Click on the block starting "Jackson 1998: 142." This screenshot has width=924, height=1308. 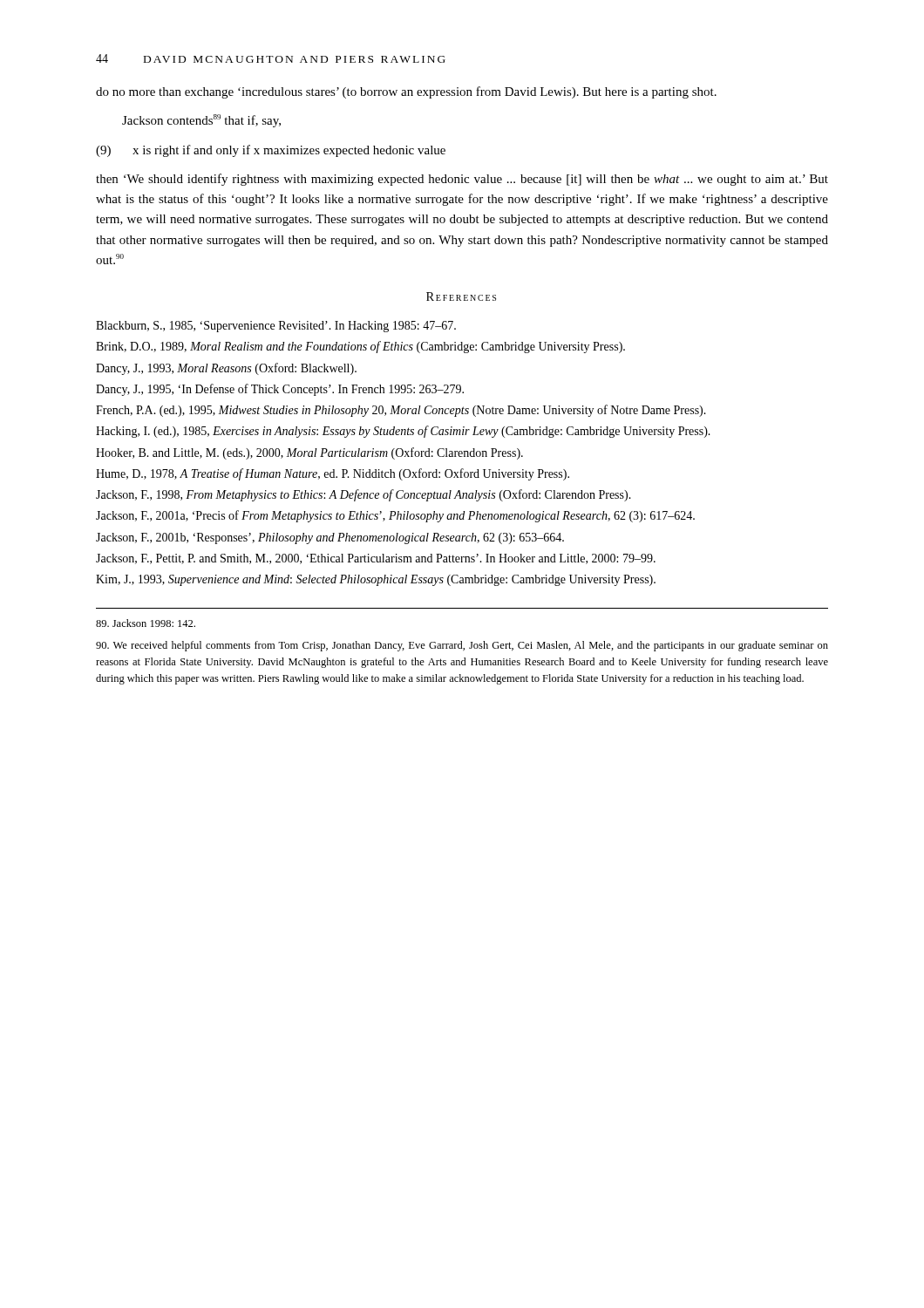point(146,624)
